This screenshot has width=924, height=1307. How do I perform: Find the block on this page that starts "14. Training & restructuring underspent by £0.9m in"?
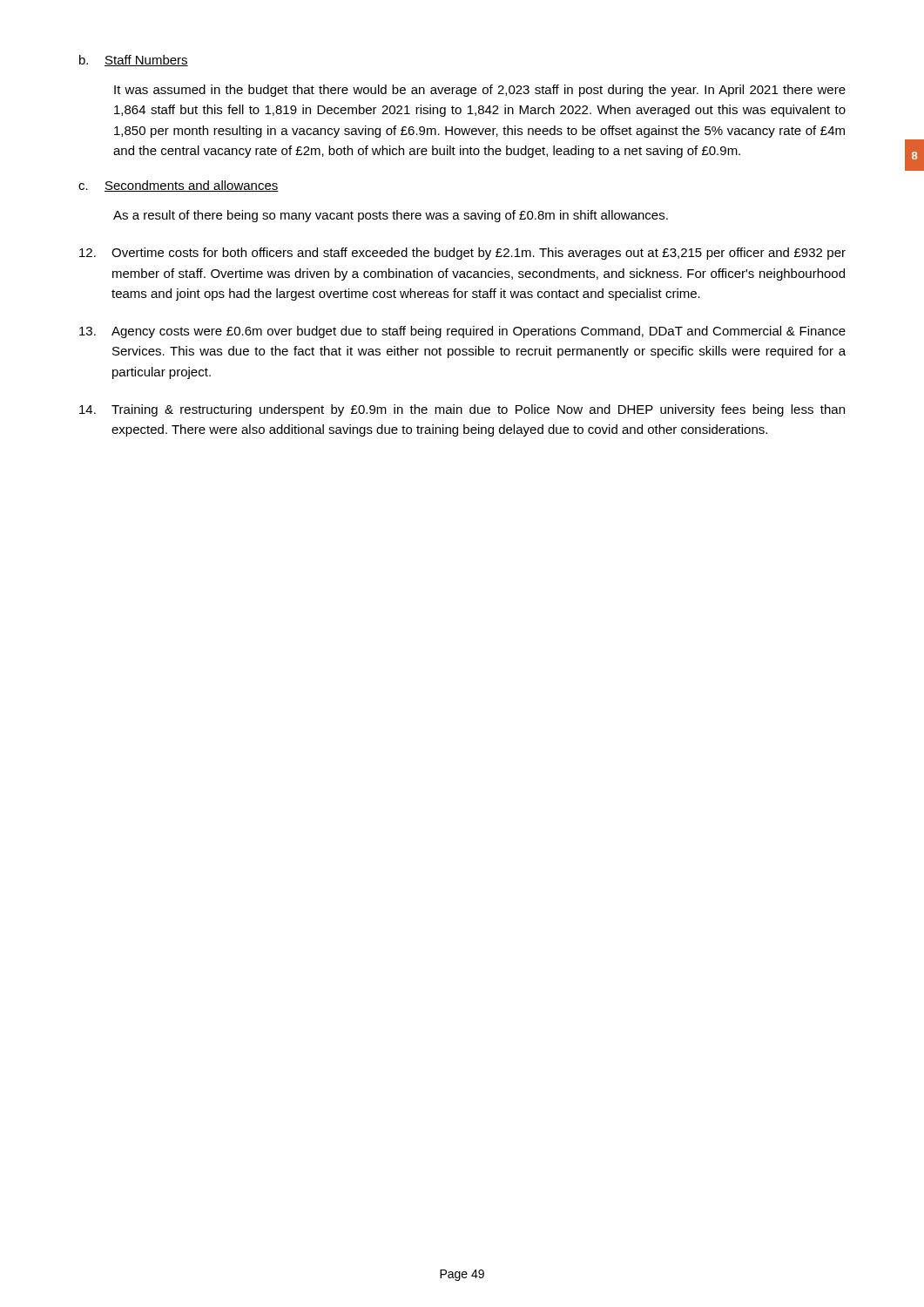(x=462, y=419)
